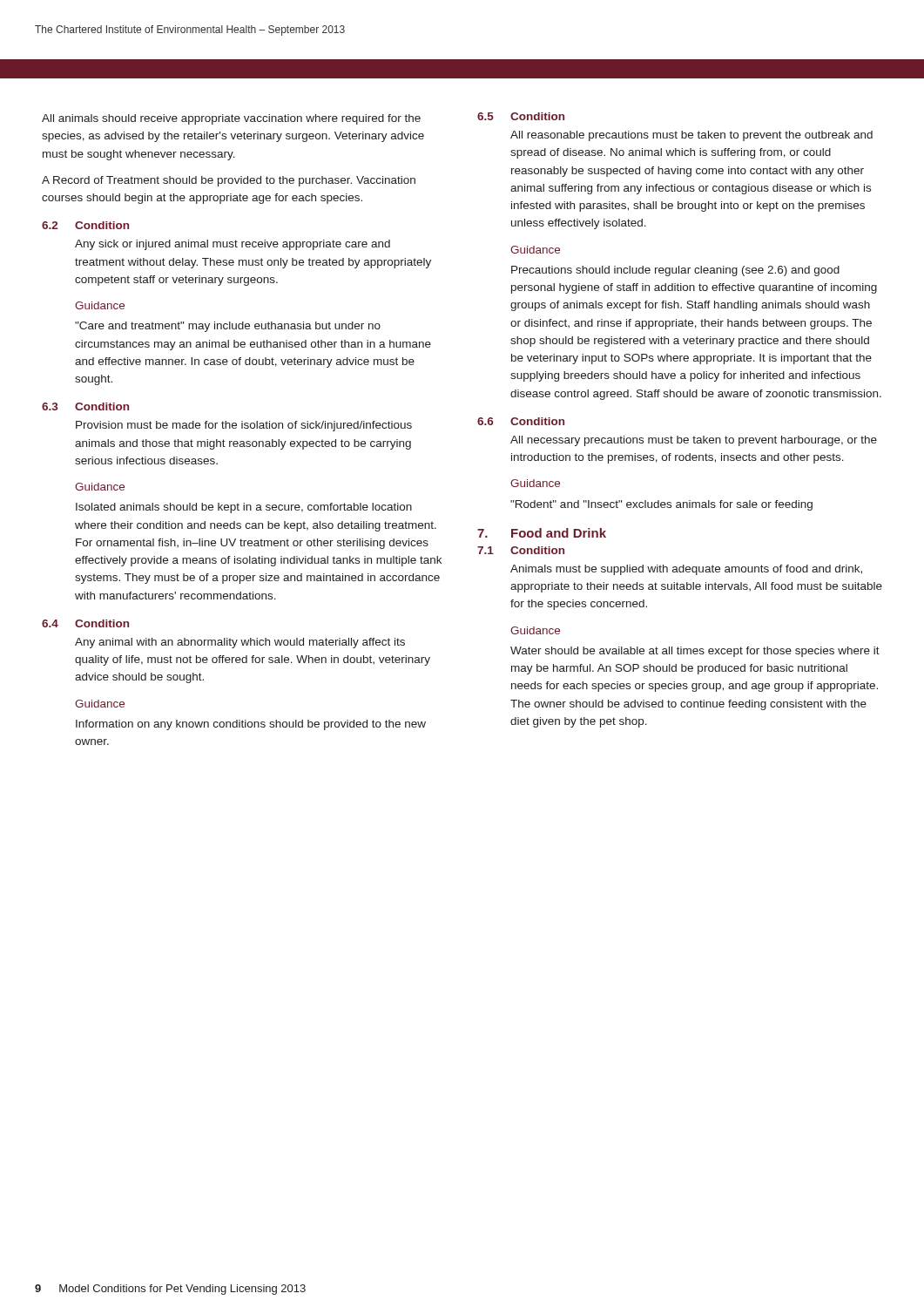Navigate to the block starting "7.1 Condition"

pos(521,550)
